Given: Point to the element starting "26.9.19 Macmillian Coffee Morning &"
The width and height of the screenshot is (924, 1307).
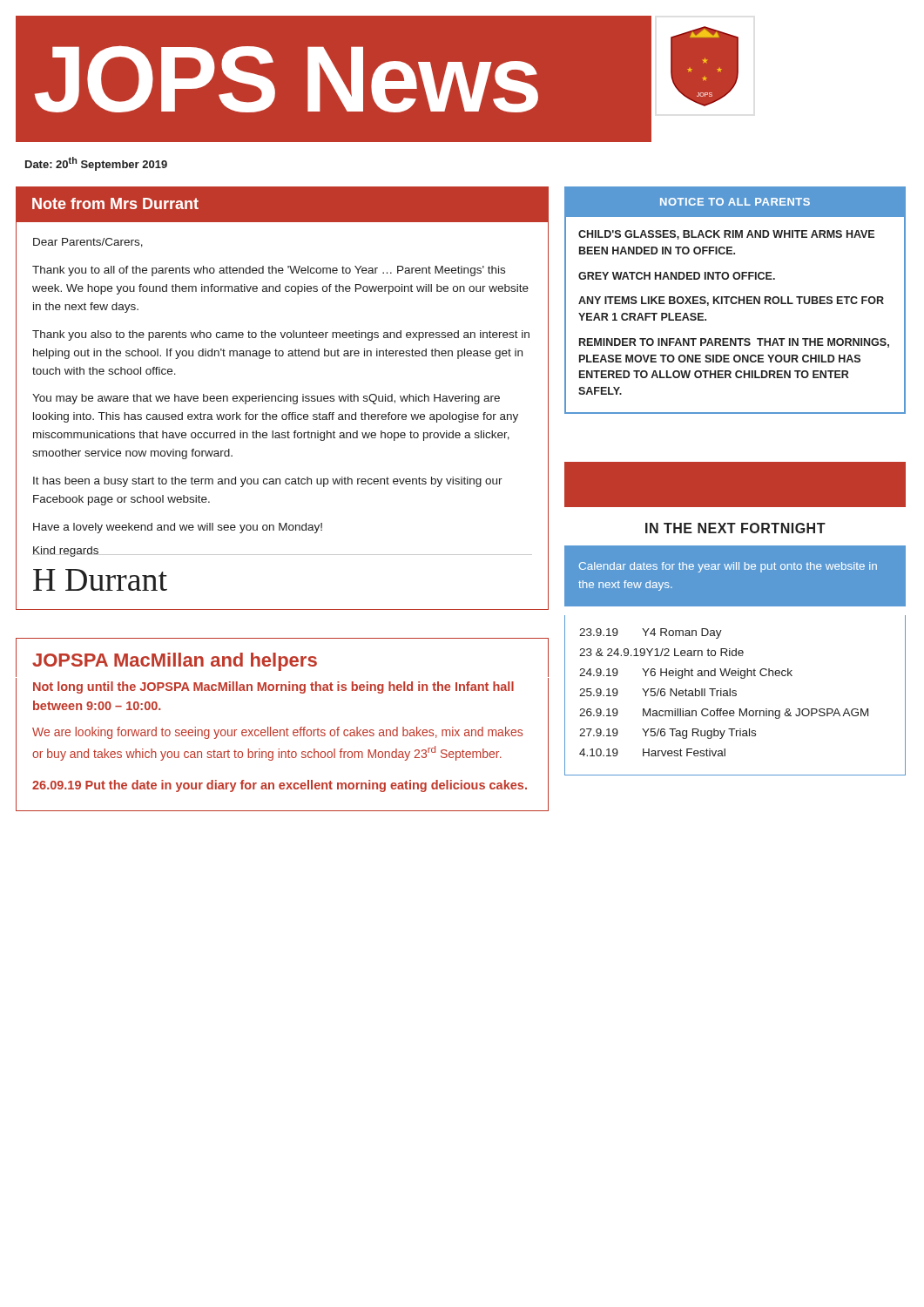Looking at the screenshot, I should 724,712.
